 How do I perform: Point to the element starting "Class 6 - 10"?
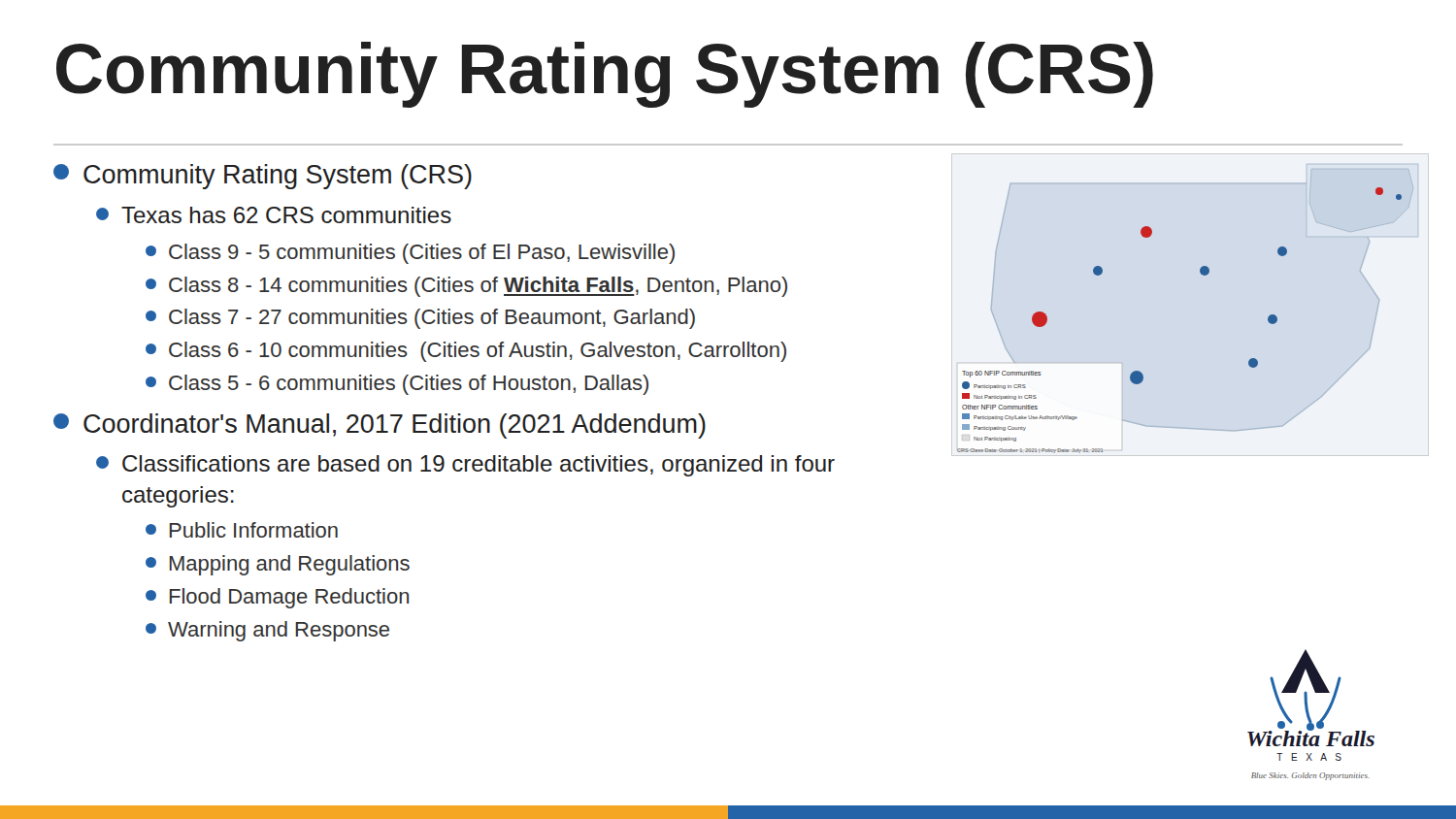pos(467,350)
